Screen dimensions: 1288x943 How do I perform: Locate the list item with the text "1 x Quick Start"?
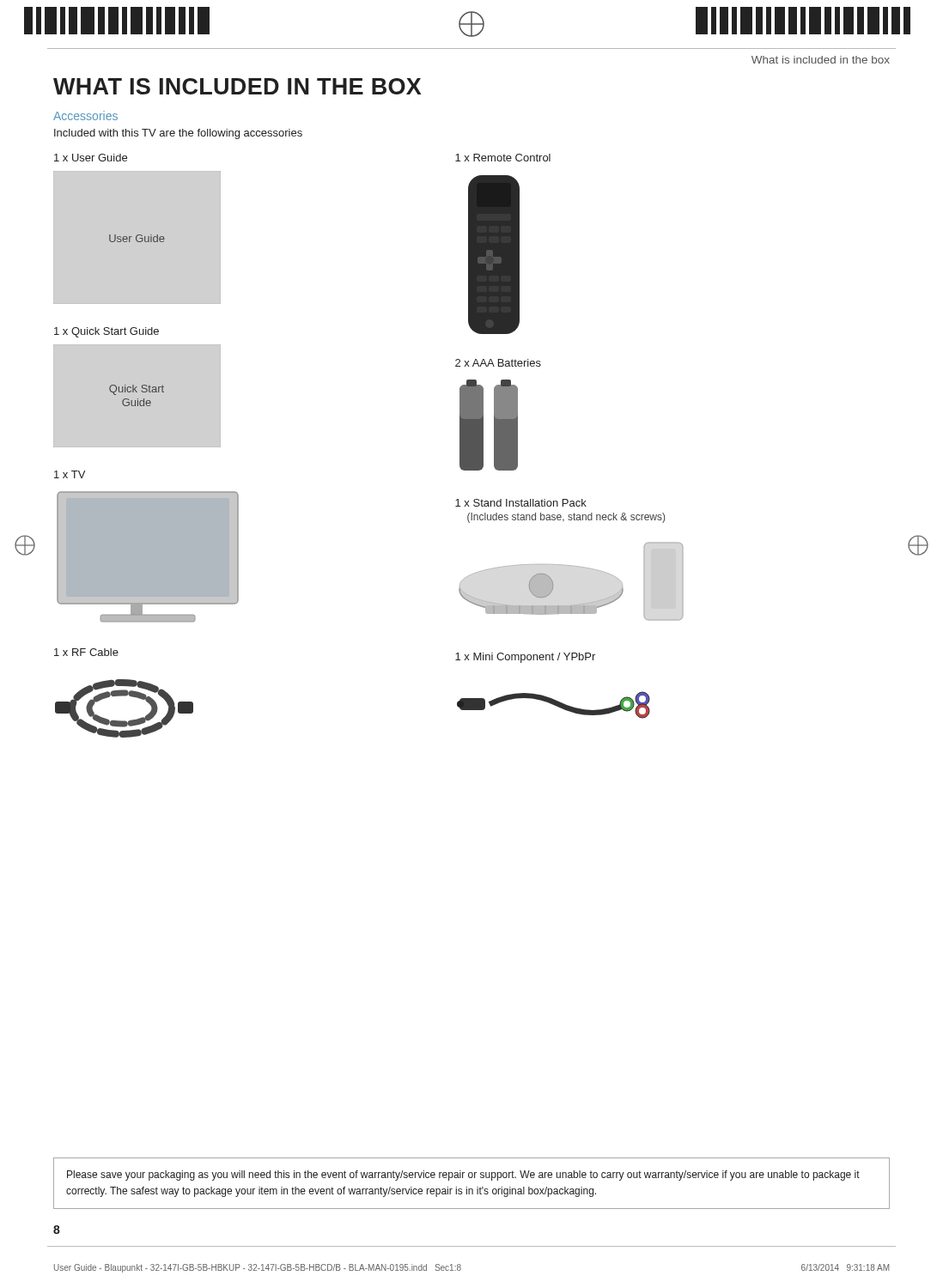(106, 331)
